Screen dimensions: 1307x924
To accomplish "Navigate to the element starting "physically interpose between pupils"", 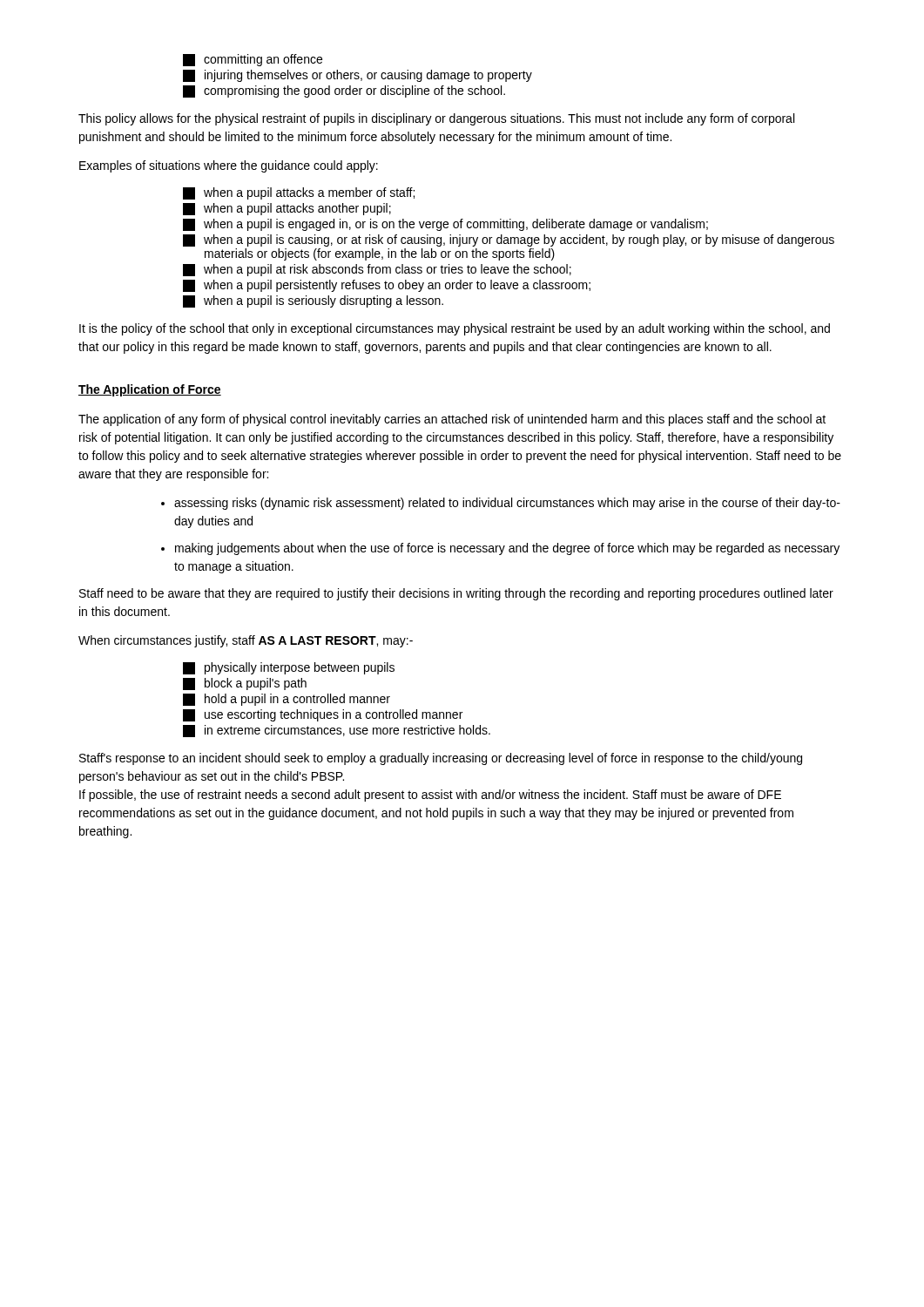I will pyautogui.click(x=289, y=667).
